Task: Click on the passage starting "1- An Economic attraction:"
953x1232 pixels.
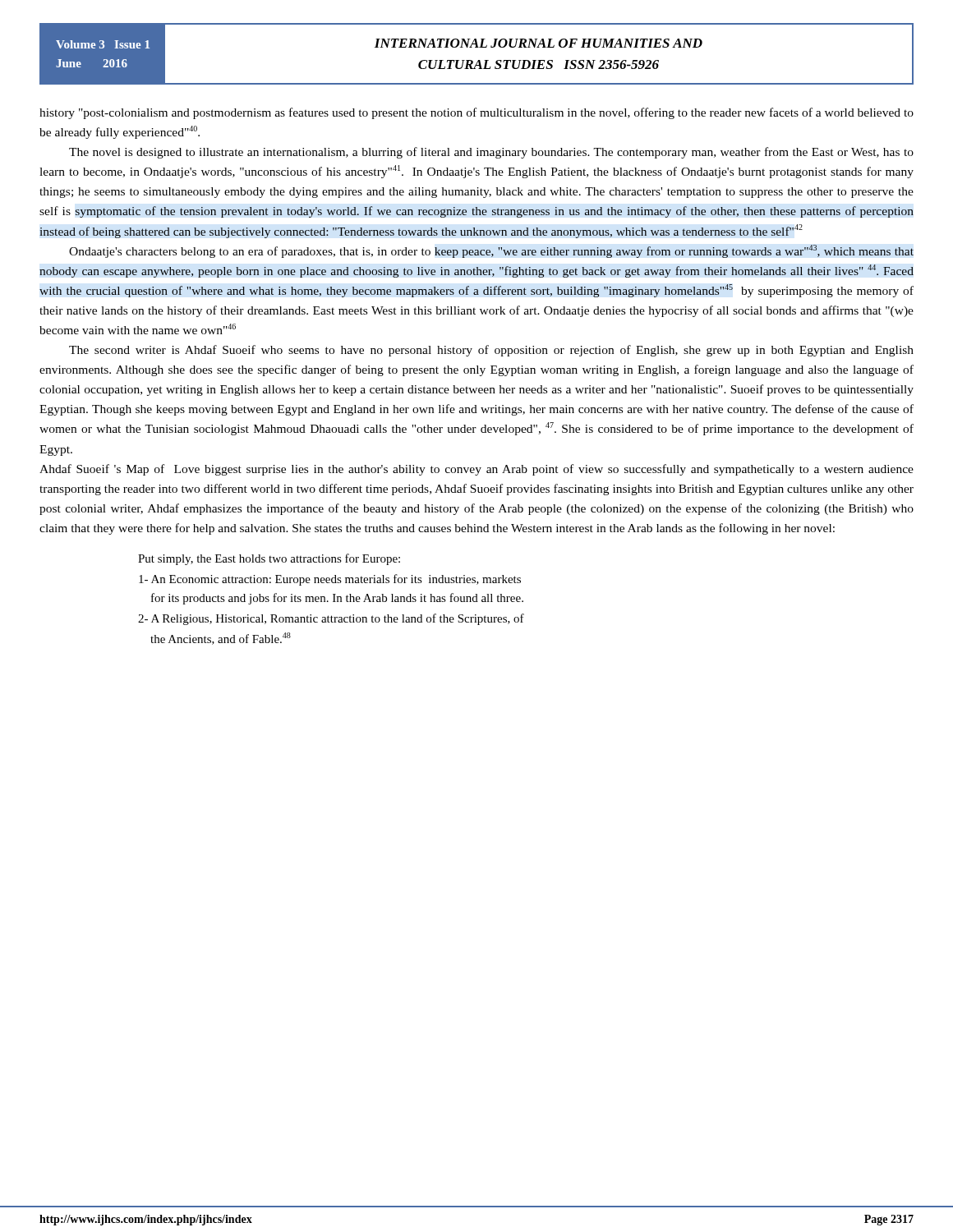Action: click(331, 588)
